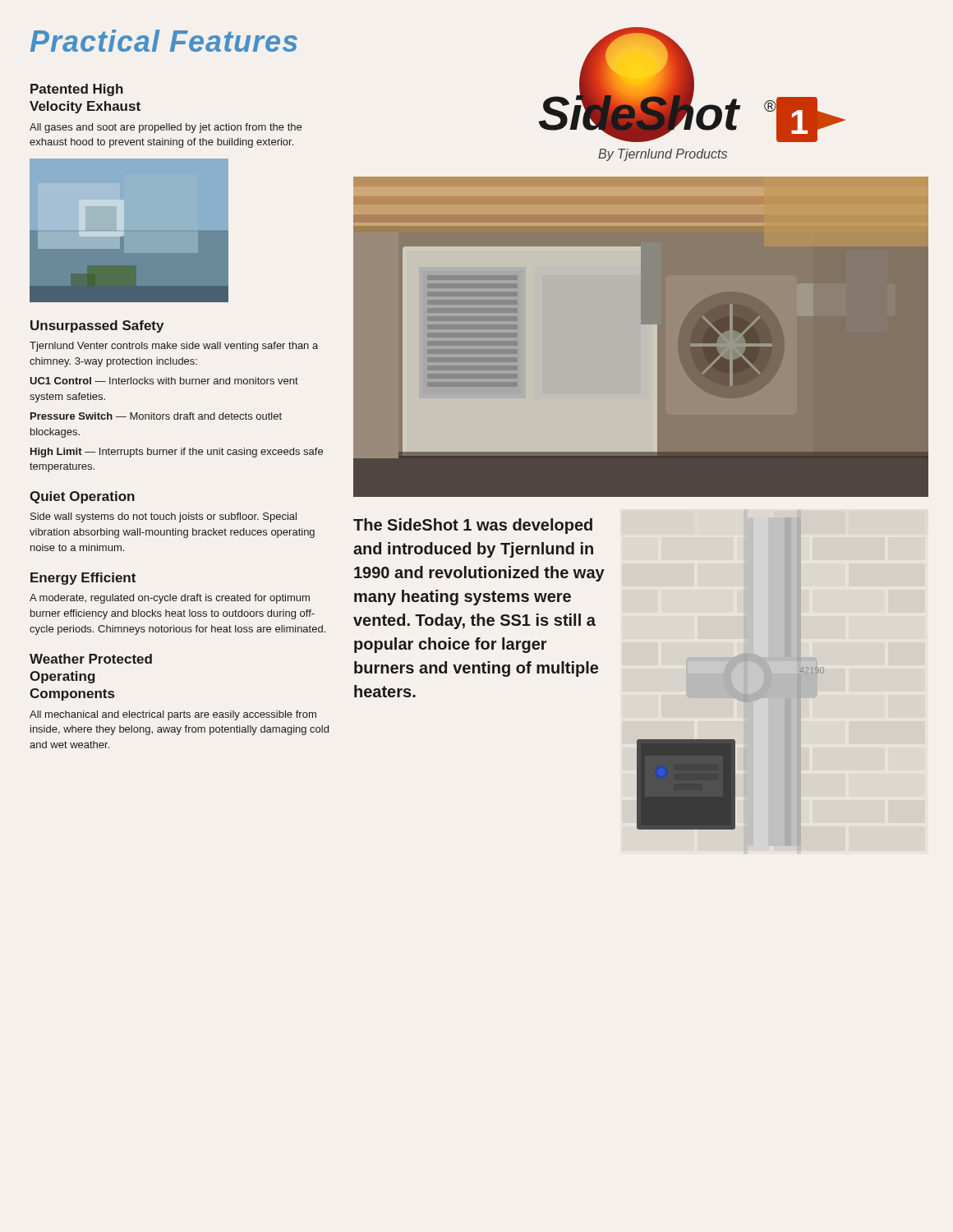Click on the text block that says "Tjernlund Venter controls"
The height and width of the screenshot is (1232, 953).
pyautogui.click(x=174, y=353)
